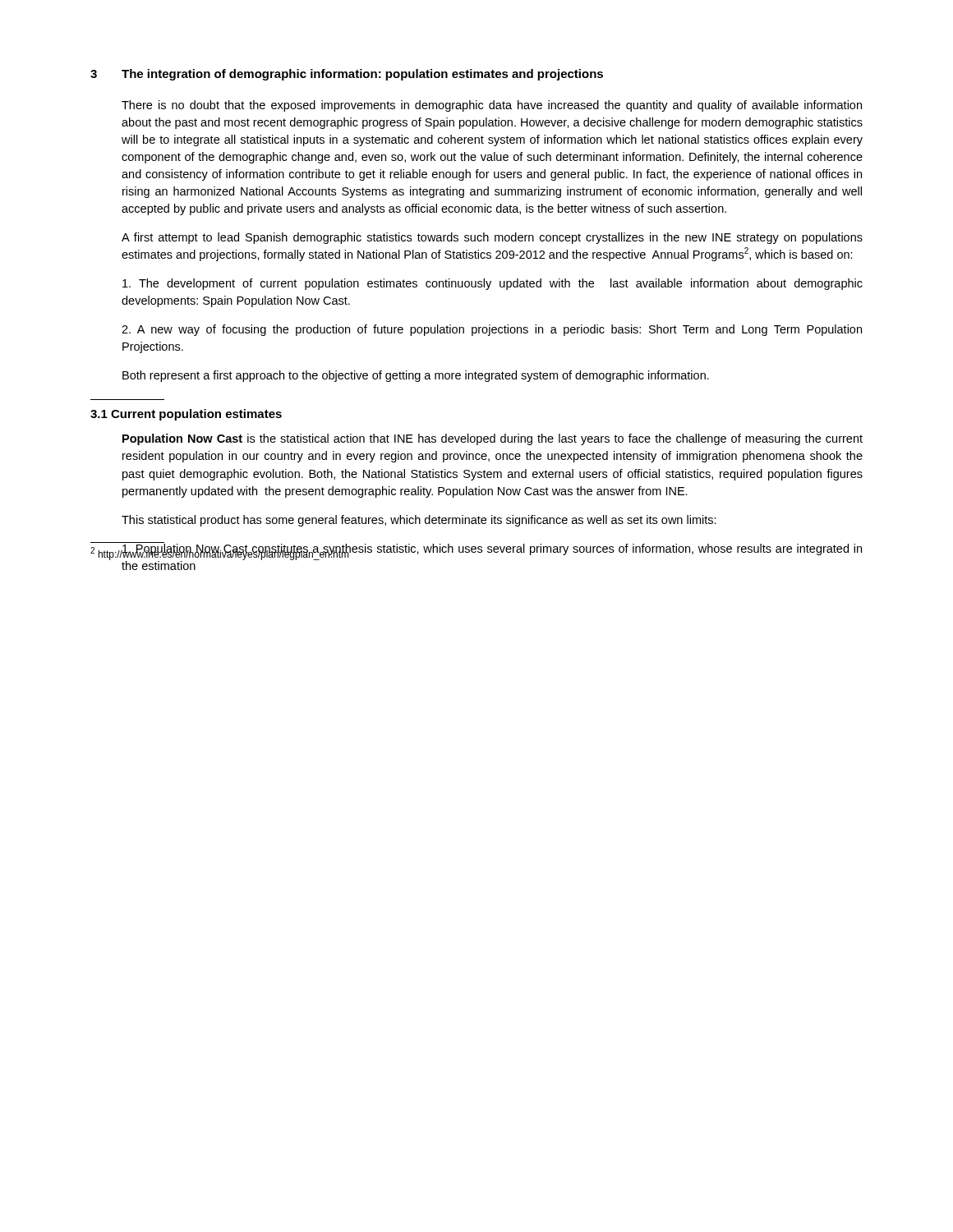This screenshot has width=953, height=1232.
Task: Click the passage that begins "This statistical product has some general features, which"
Action: pyautogui.click(x=419, y=520)
